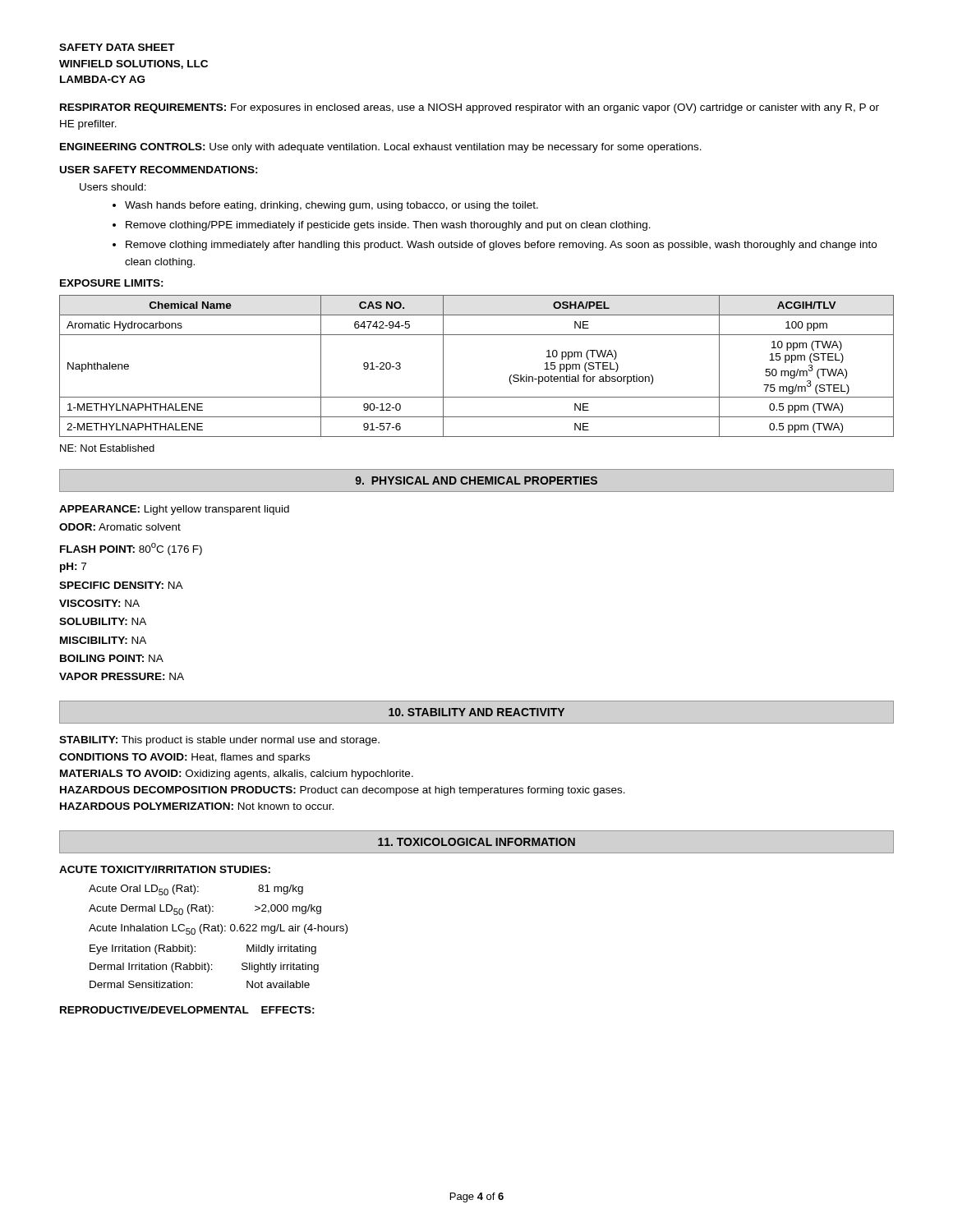
Task: Point to the block beginning "APPEARANCE: Light yellow transparent"
Action: [x=174, y=593]
